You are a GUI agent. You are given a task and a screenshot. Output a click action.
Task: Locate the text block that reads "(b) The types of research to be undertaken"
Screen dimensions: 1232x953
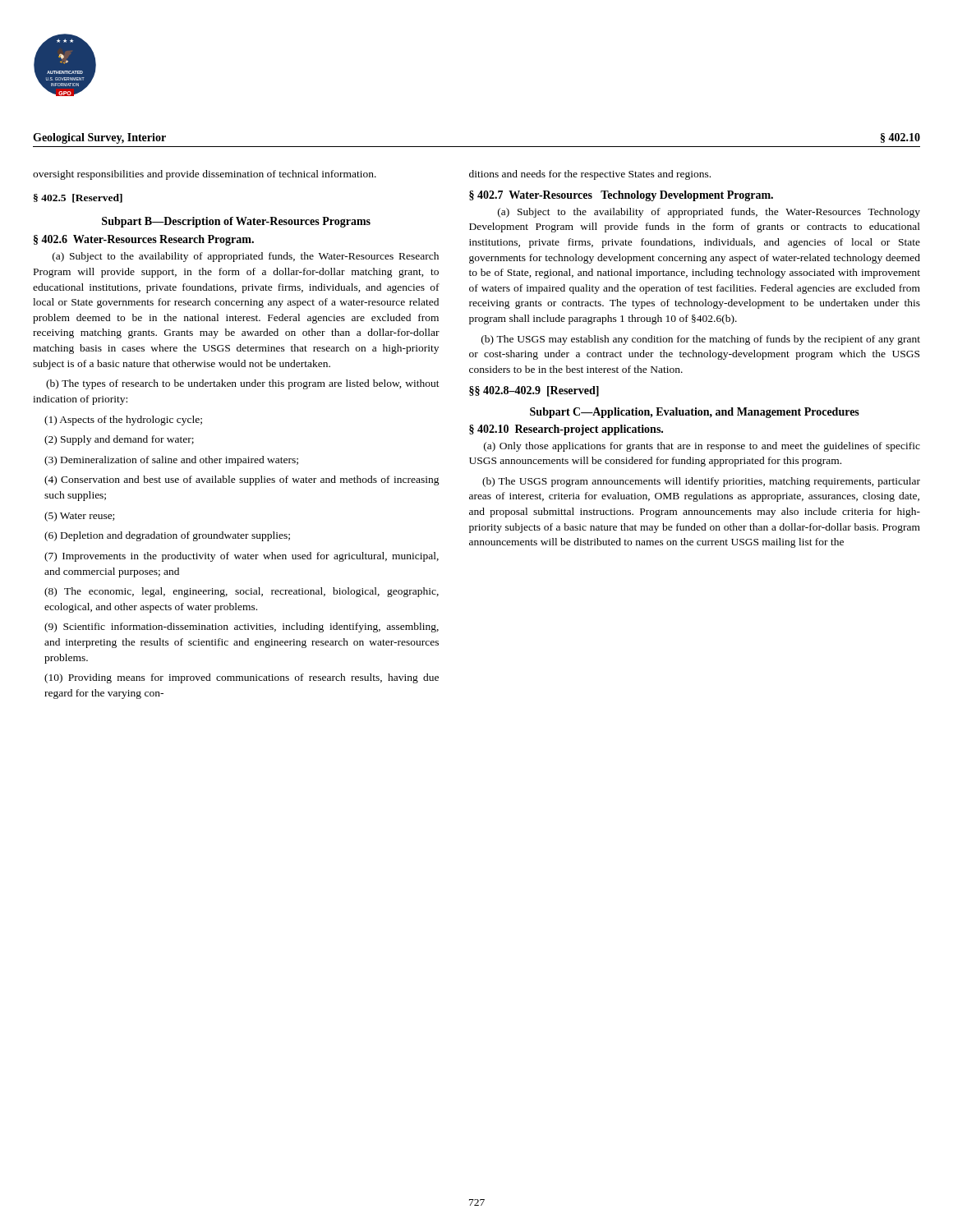coord(236,392)
